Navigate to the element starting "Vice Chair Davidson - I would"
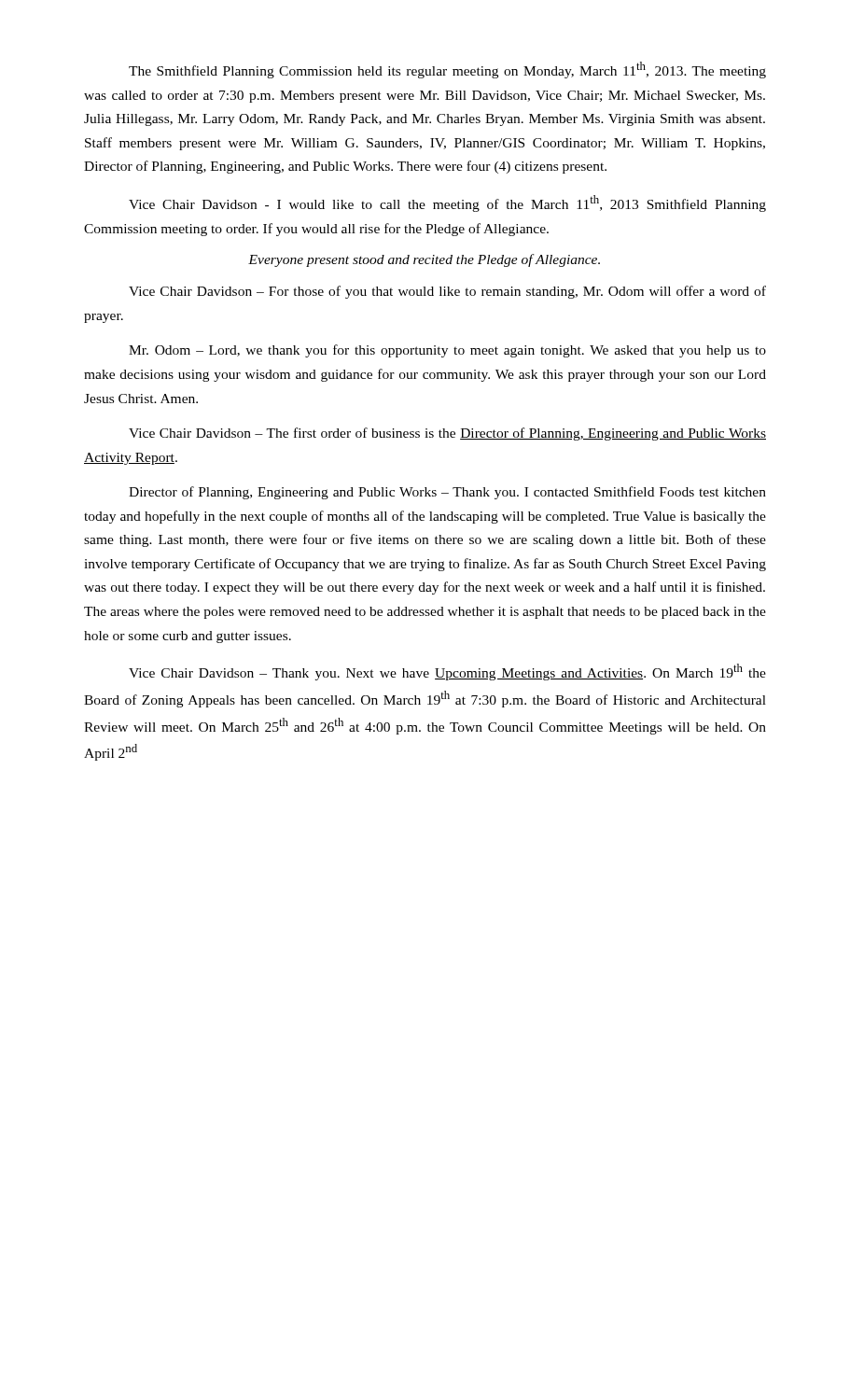The width and height of the screenshot is (850, 1400). [x=425, y=215]
